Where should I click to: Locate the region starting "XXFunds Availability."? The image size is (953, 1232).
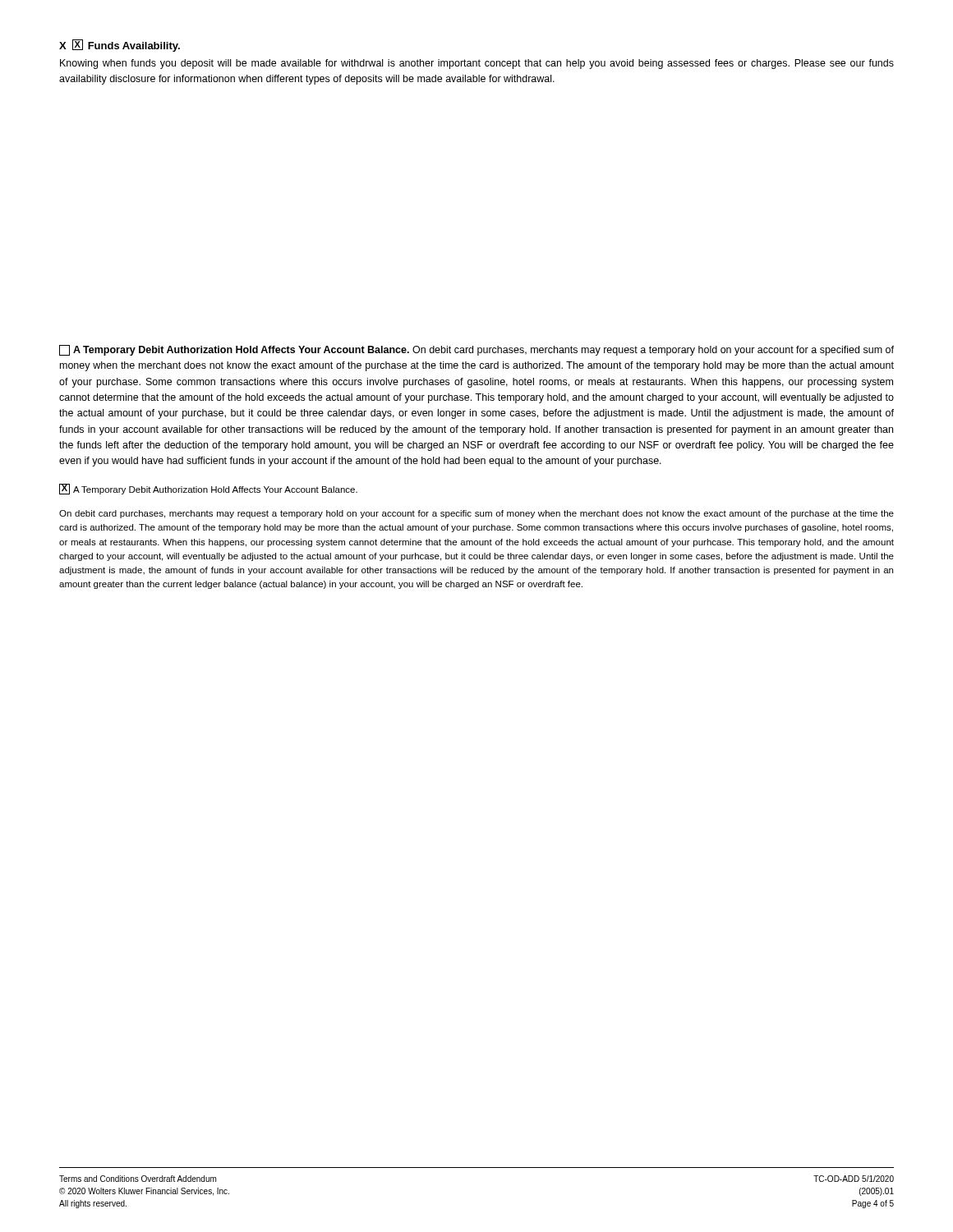[120, 46]
